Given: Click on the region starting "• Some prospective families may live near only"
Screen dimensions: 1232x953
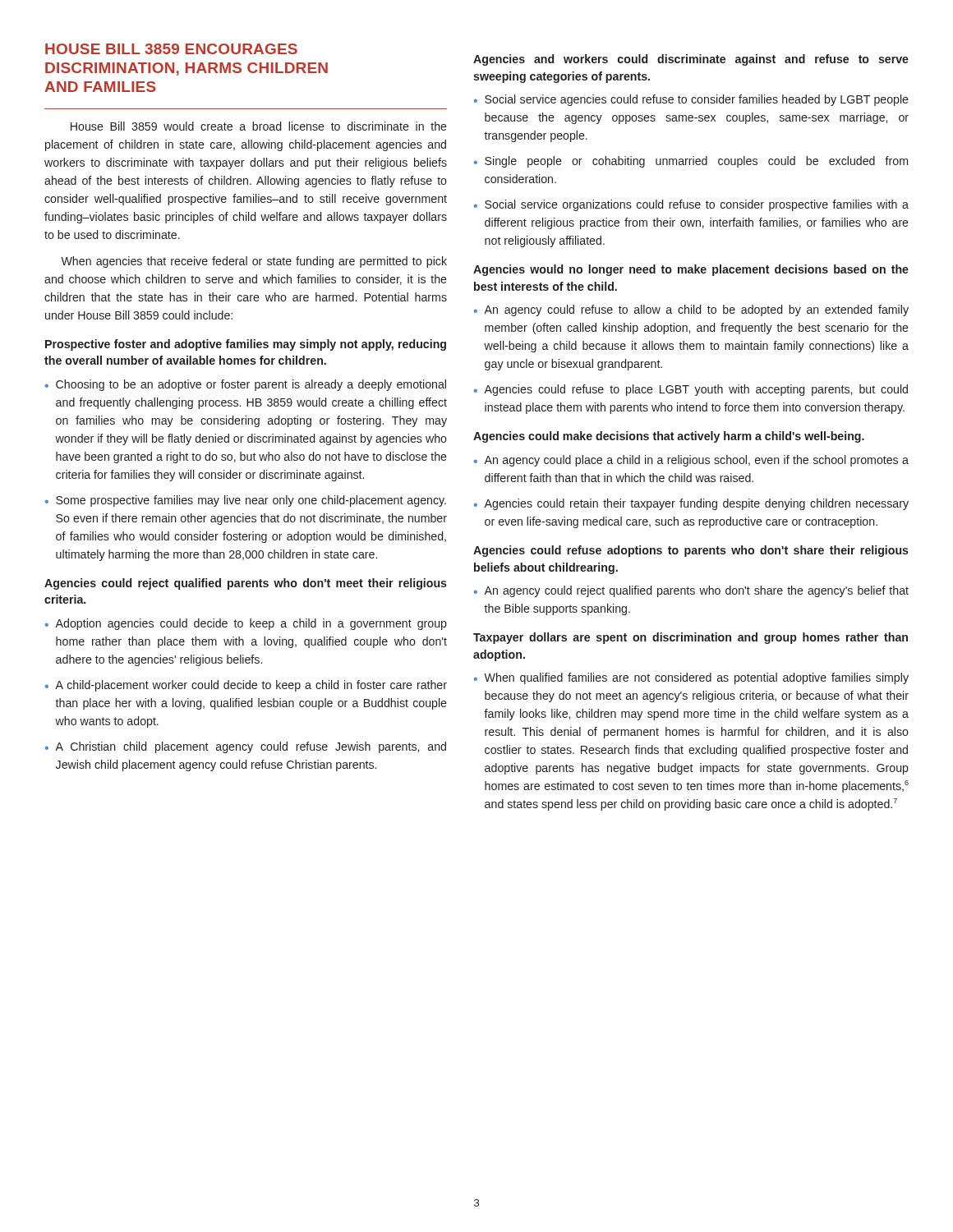Looking at the screenshot, I should point(246,527).
